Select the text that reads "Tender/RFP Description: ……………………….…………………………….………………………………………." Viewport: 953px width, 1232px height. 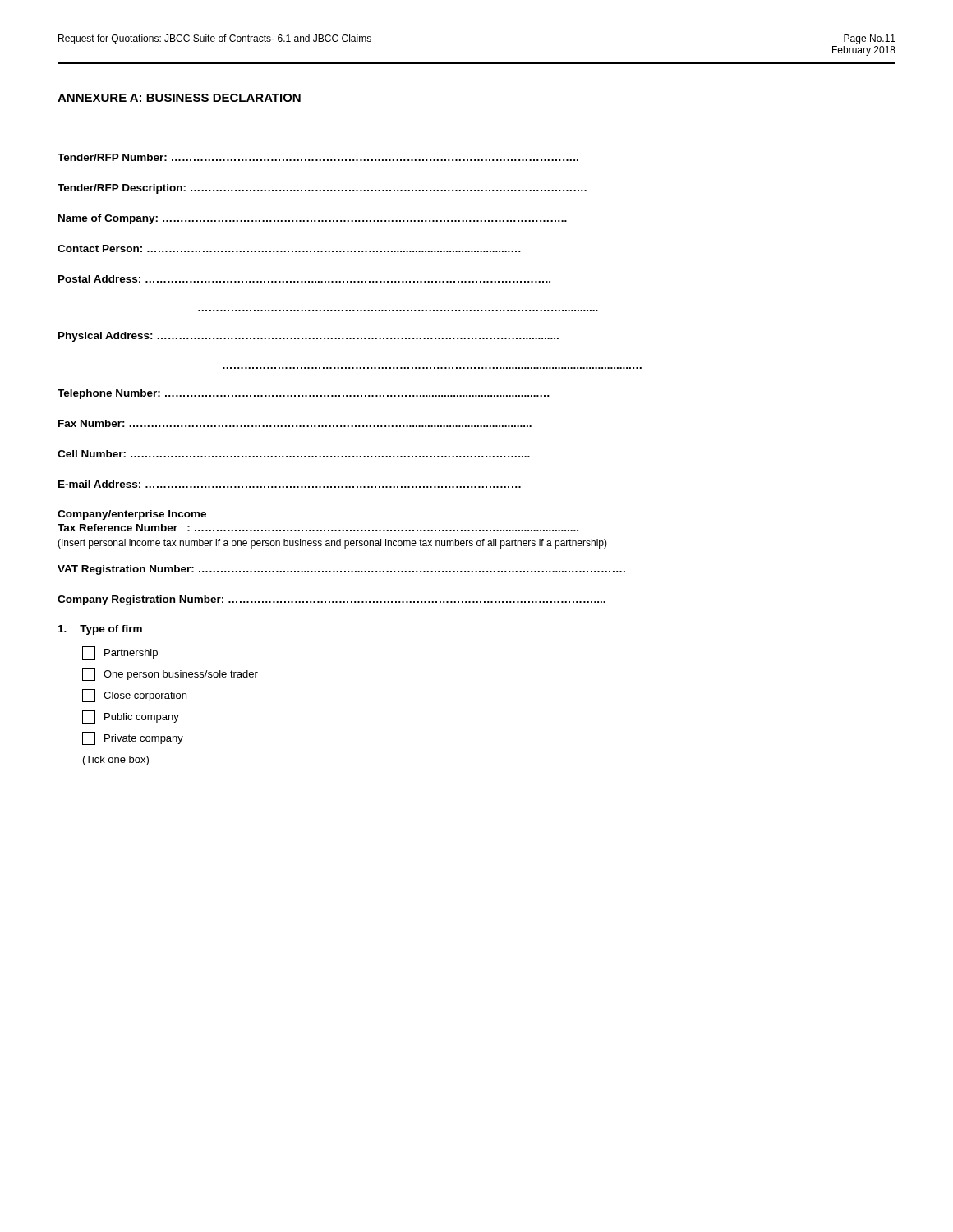322,188
